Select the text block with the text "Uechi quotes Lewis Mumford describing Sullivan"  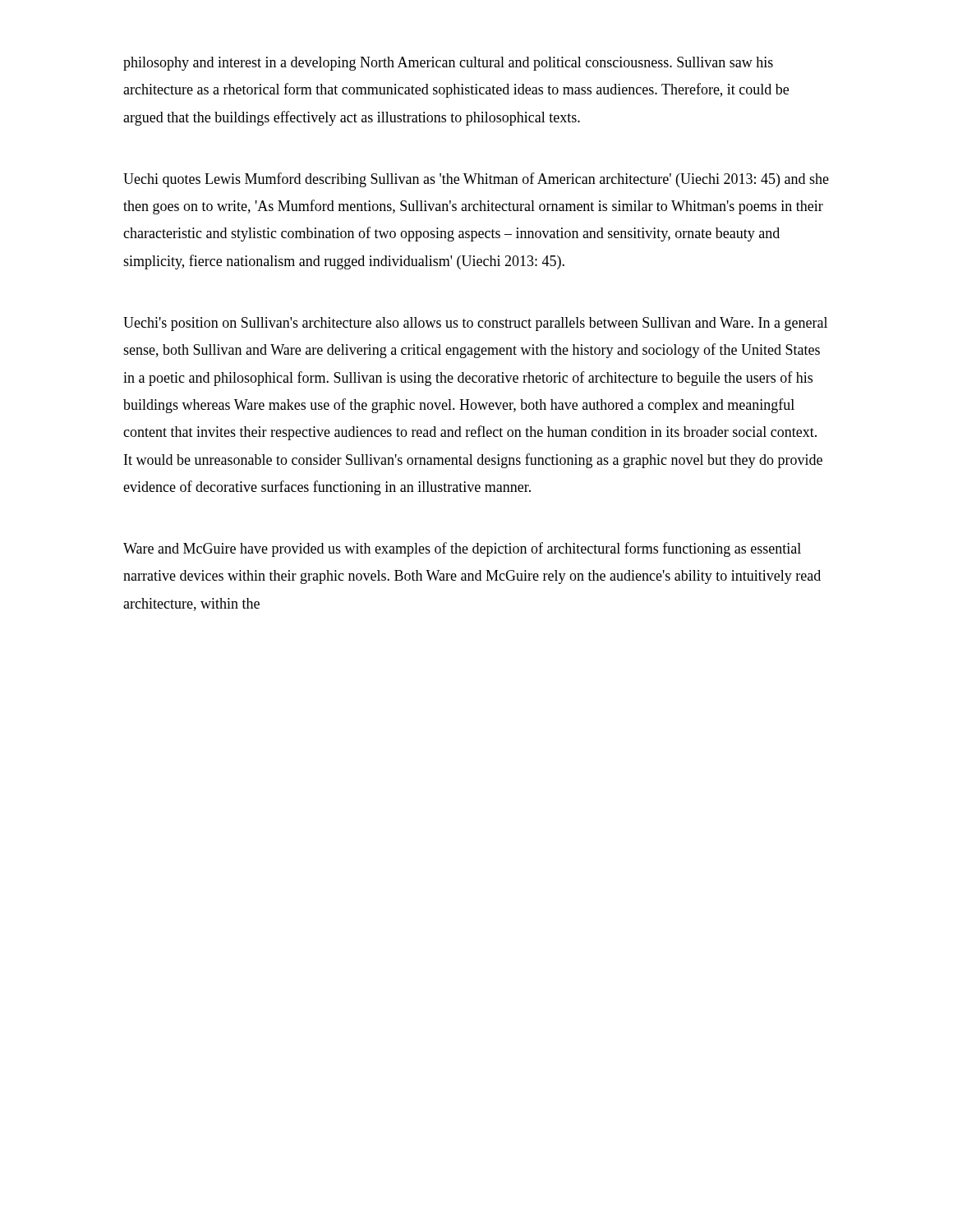(x=476, y=220)
